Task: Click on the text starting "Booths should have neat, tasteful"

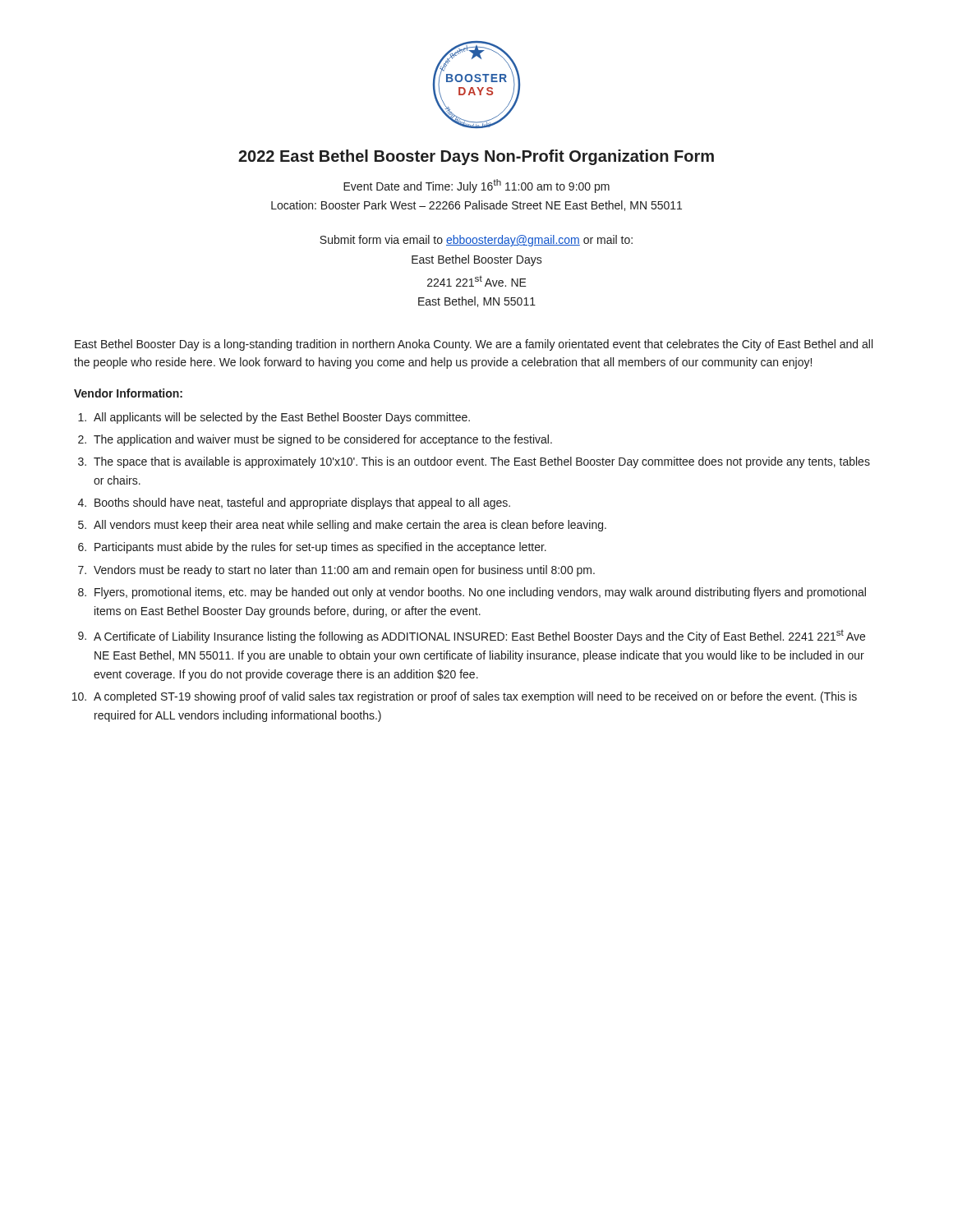Action: pyautogui.click(x=302, y=503)
